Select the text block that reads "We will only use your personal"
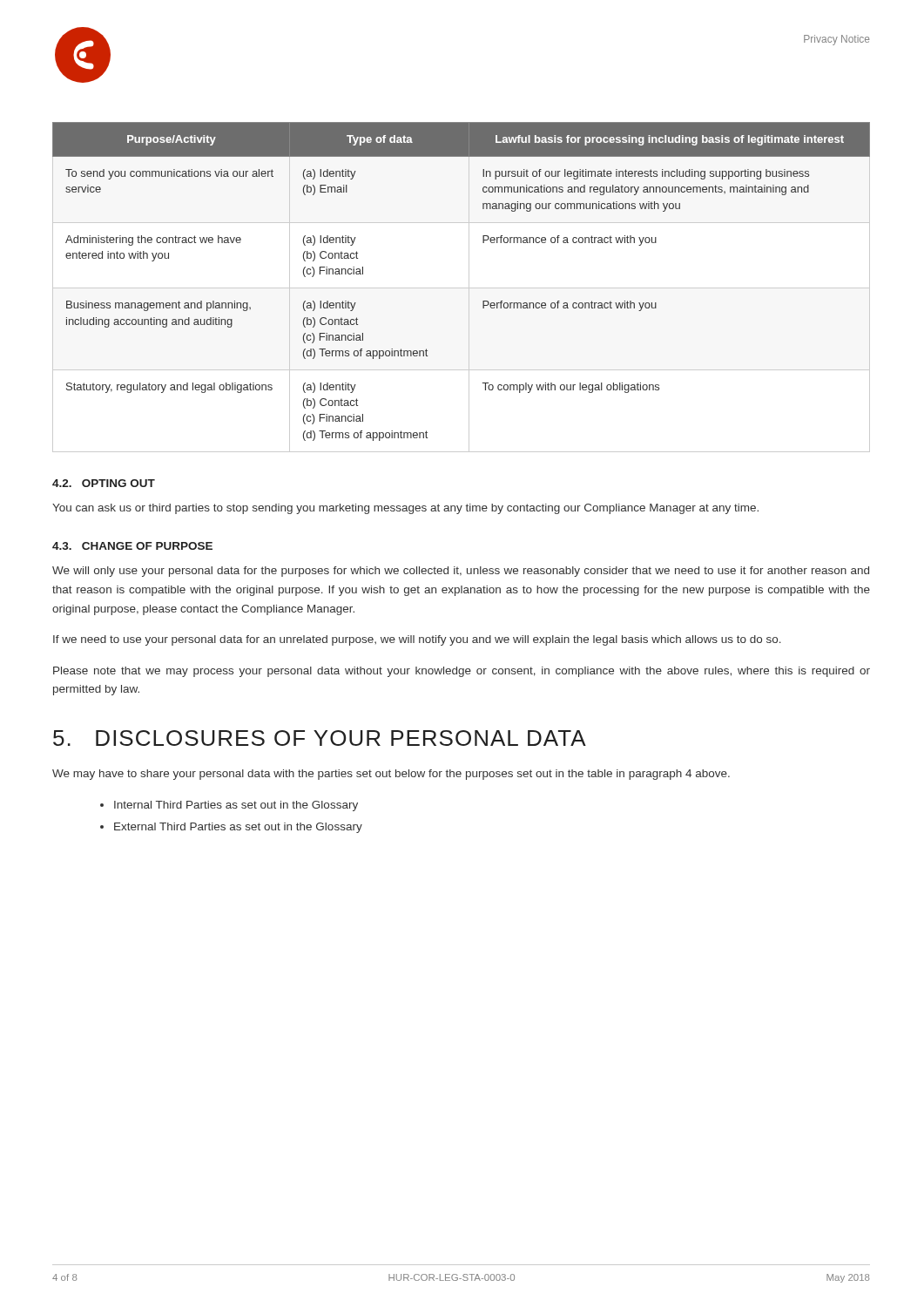Screen dimensions: 1307x924 [461, 589]
